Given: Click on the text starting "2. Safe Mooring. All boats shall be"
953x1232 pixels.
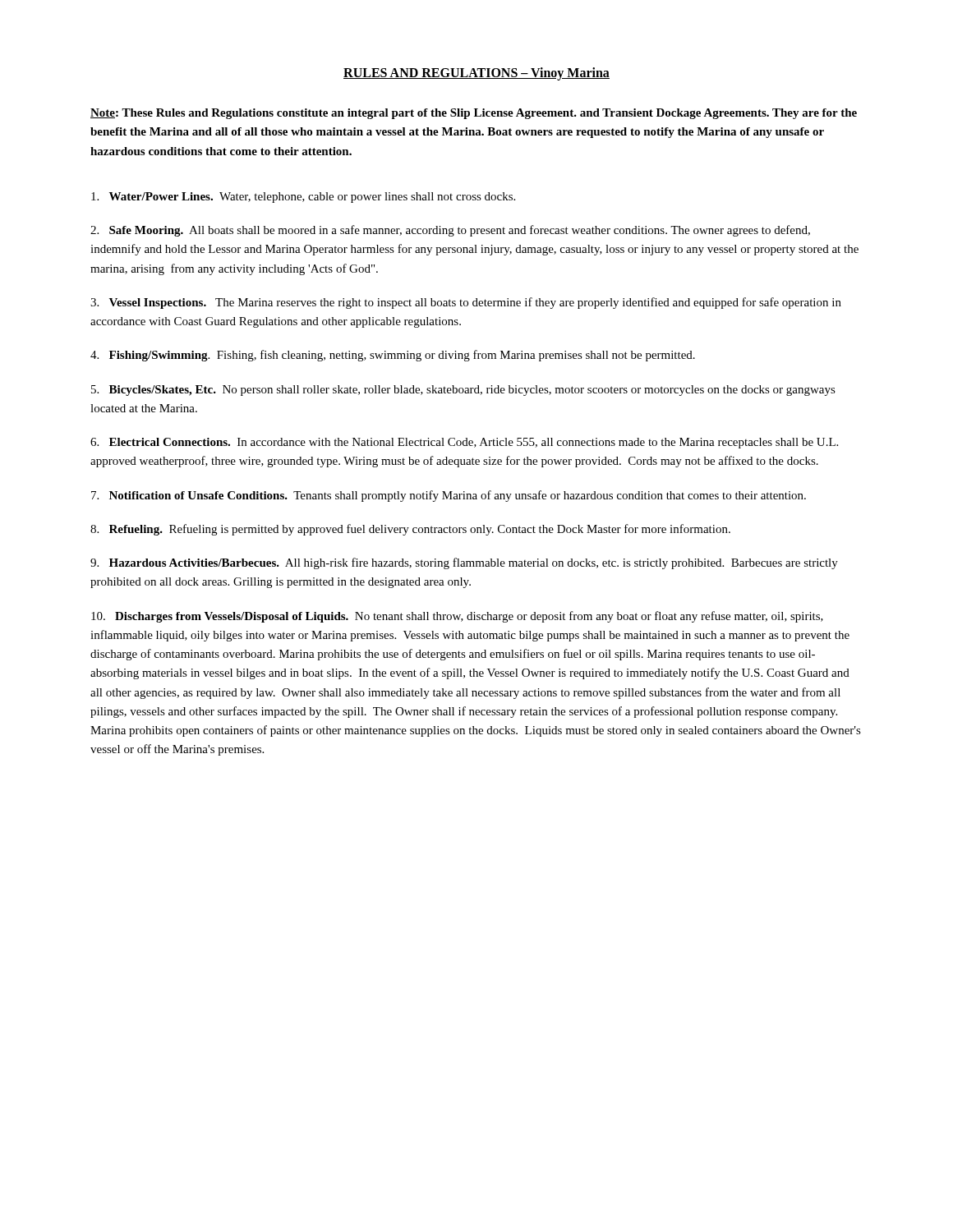Looking at the screenshot, I should [475, 249].
